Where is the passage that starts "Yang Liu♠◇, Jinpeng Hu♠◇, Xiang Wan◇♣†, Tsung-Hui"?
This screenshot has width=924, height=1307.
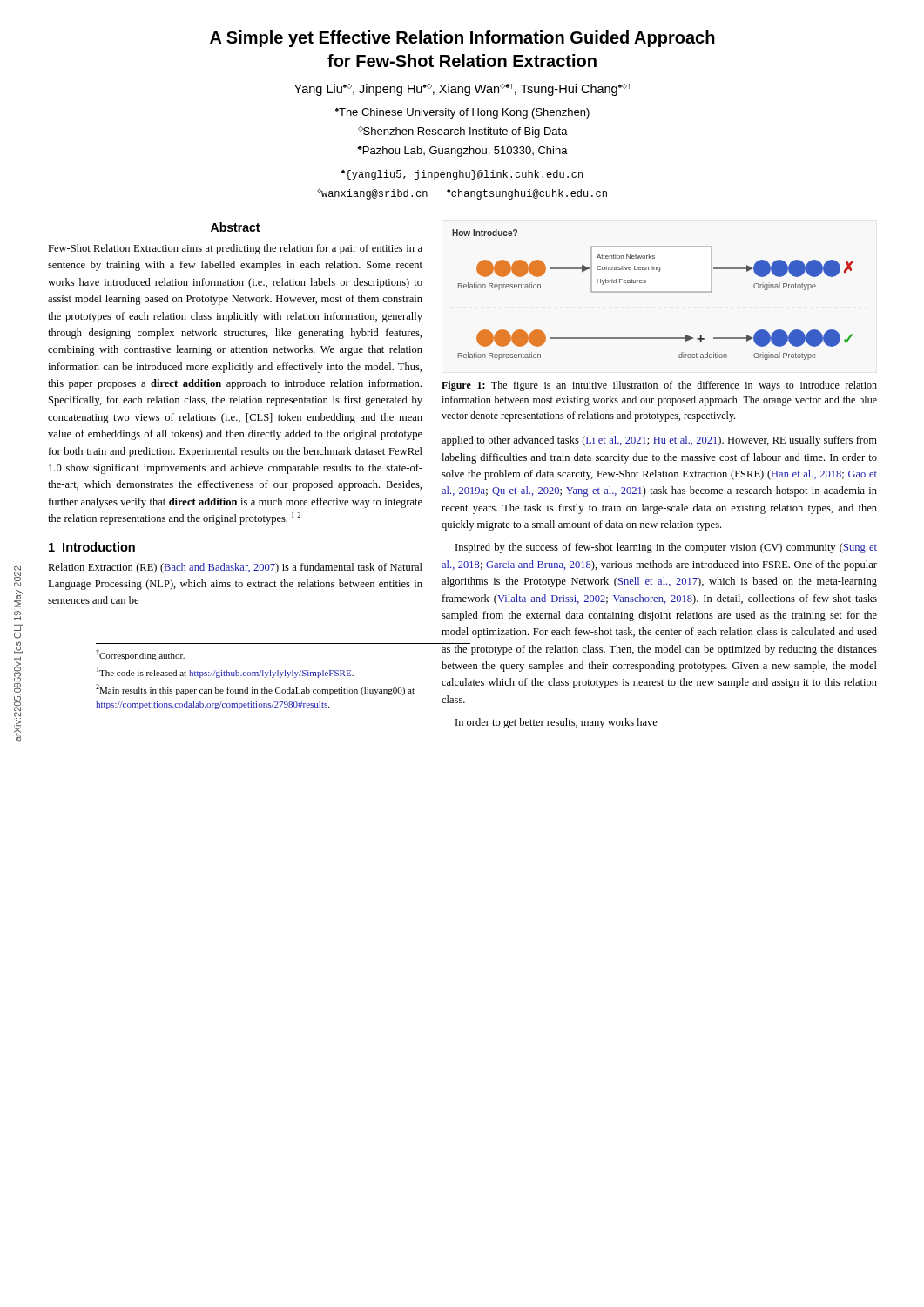point(462,89)
